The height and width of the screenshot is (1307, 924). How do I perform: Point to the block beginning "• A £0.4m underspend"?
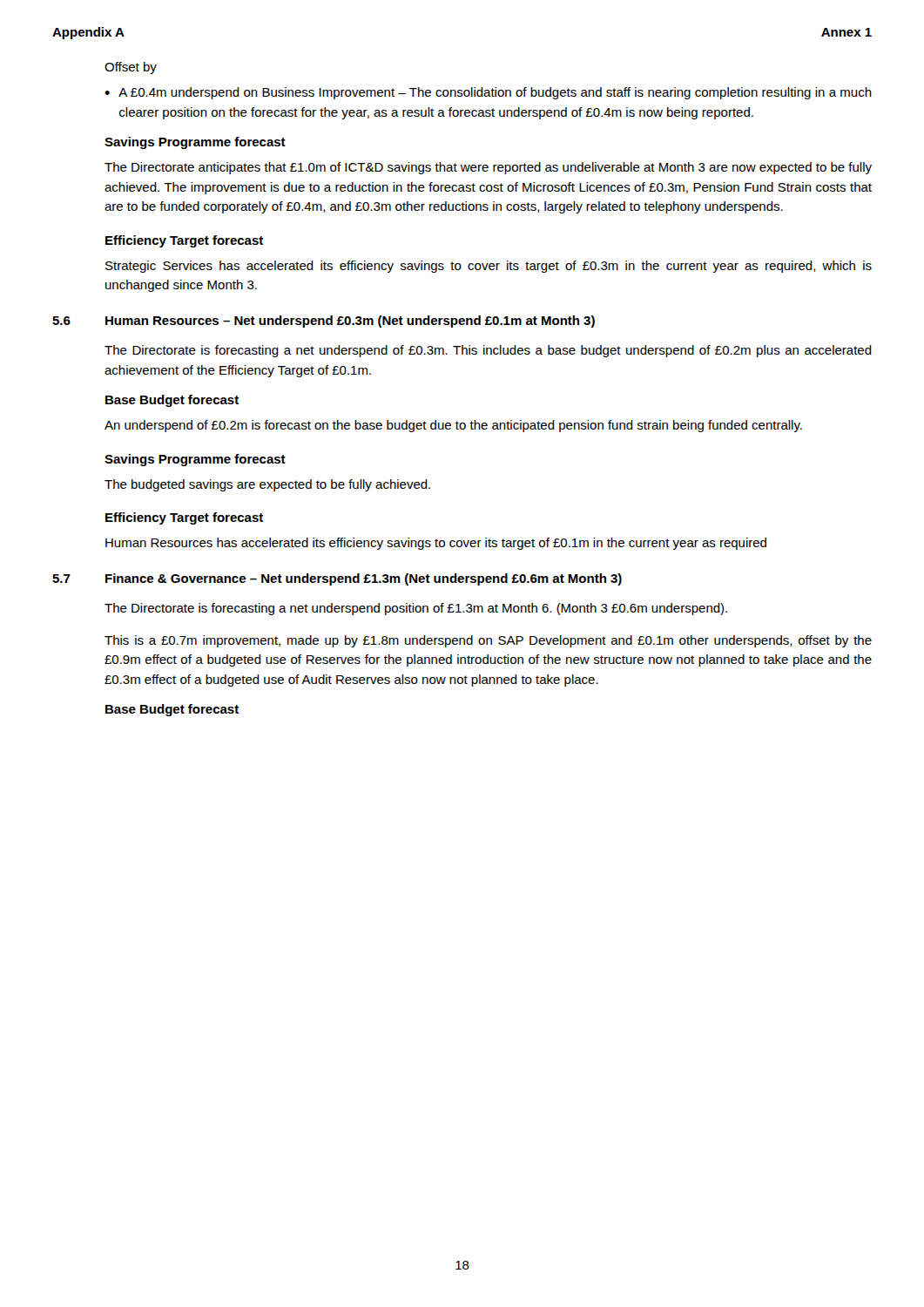click(488, 102)
